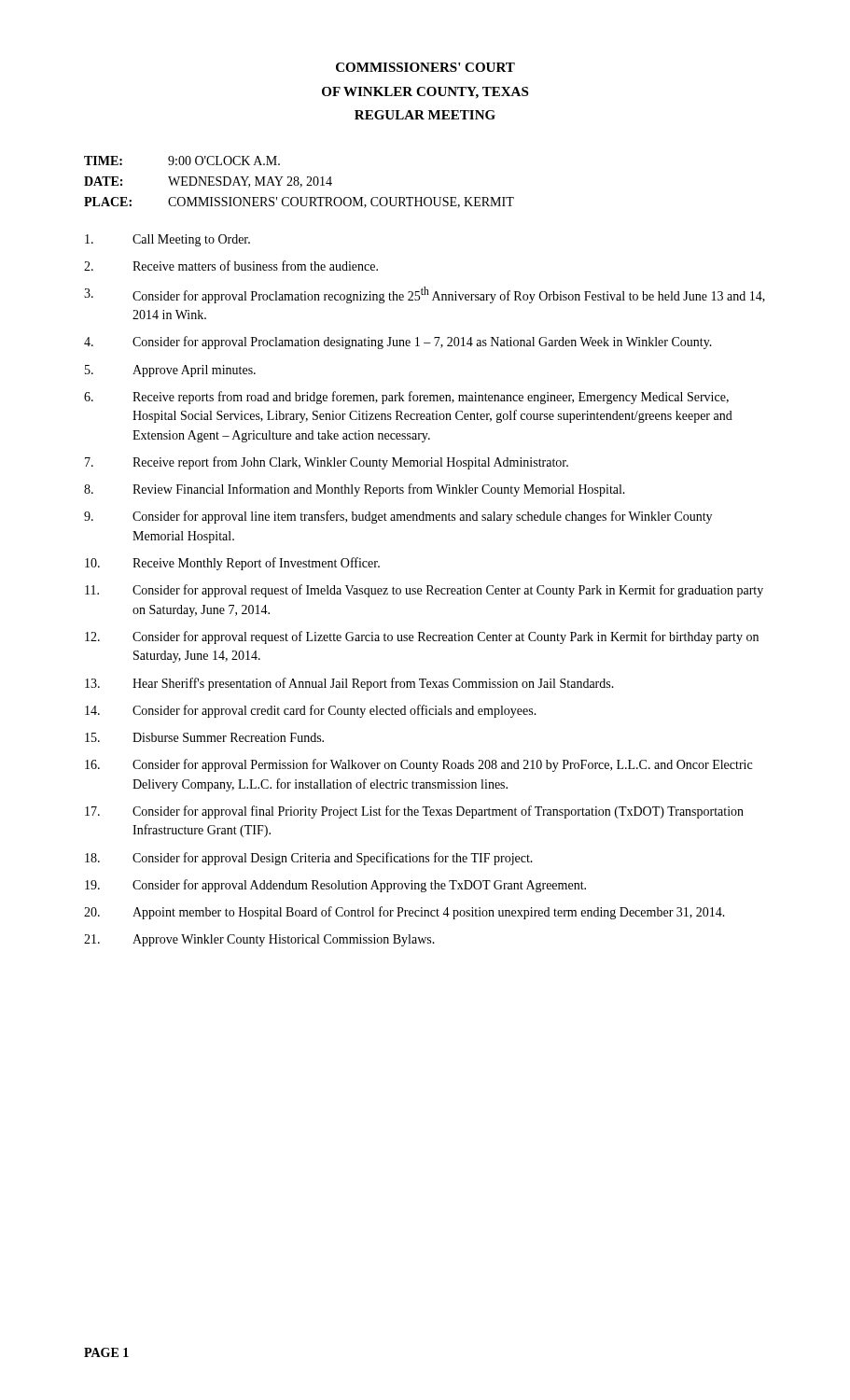This screenshot has width=850, height=1400.
Task: Find the text starting "16. Consider for approval Permission"
Action: click(425, 775)
